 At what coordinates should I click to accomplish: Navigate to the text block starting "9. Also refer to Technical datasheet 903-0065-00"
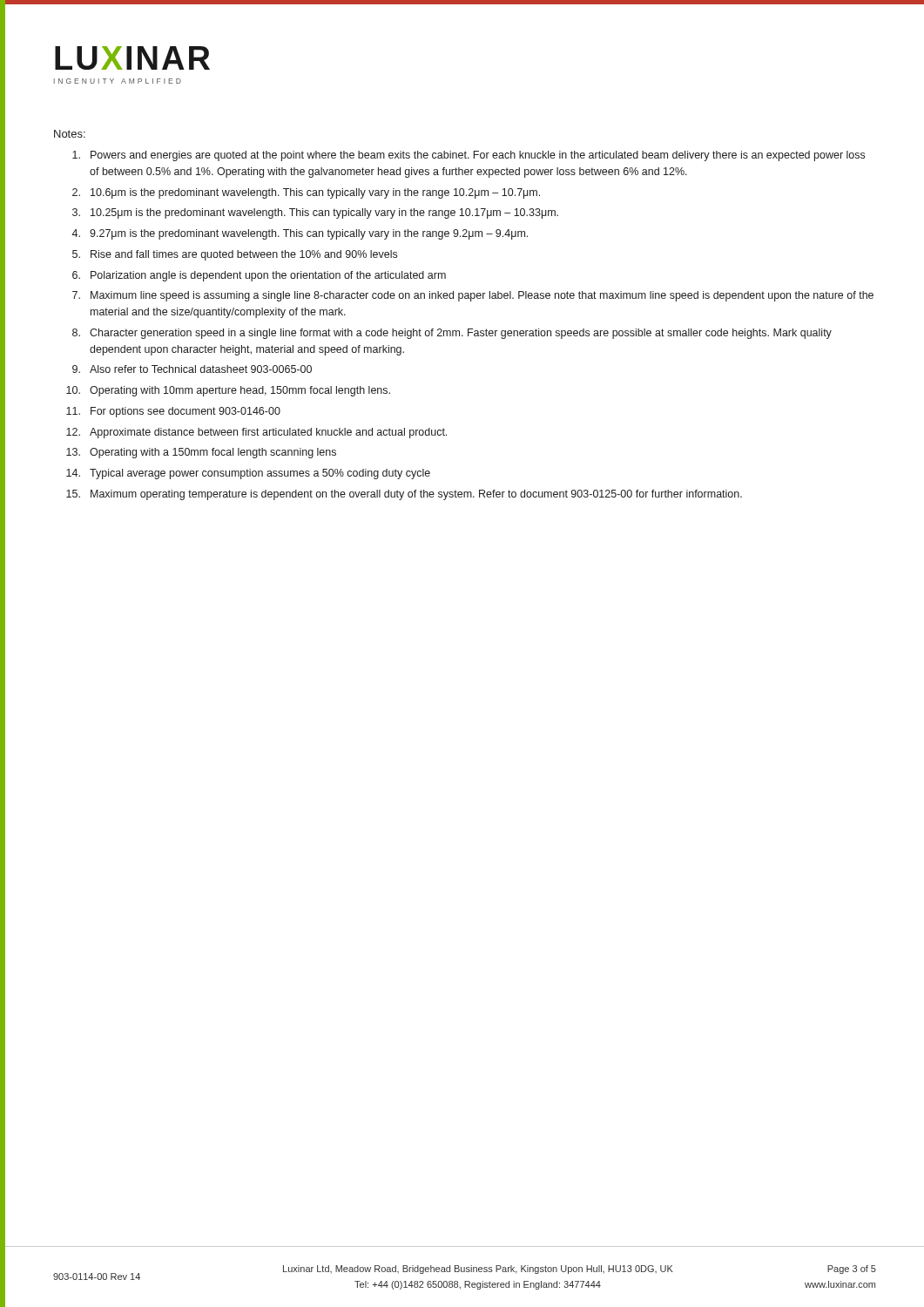tap(192, 369)
